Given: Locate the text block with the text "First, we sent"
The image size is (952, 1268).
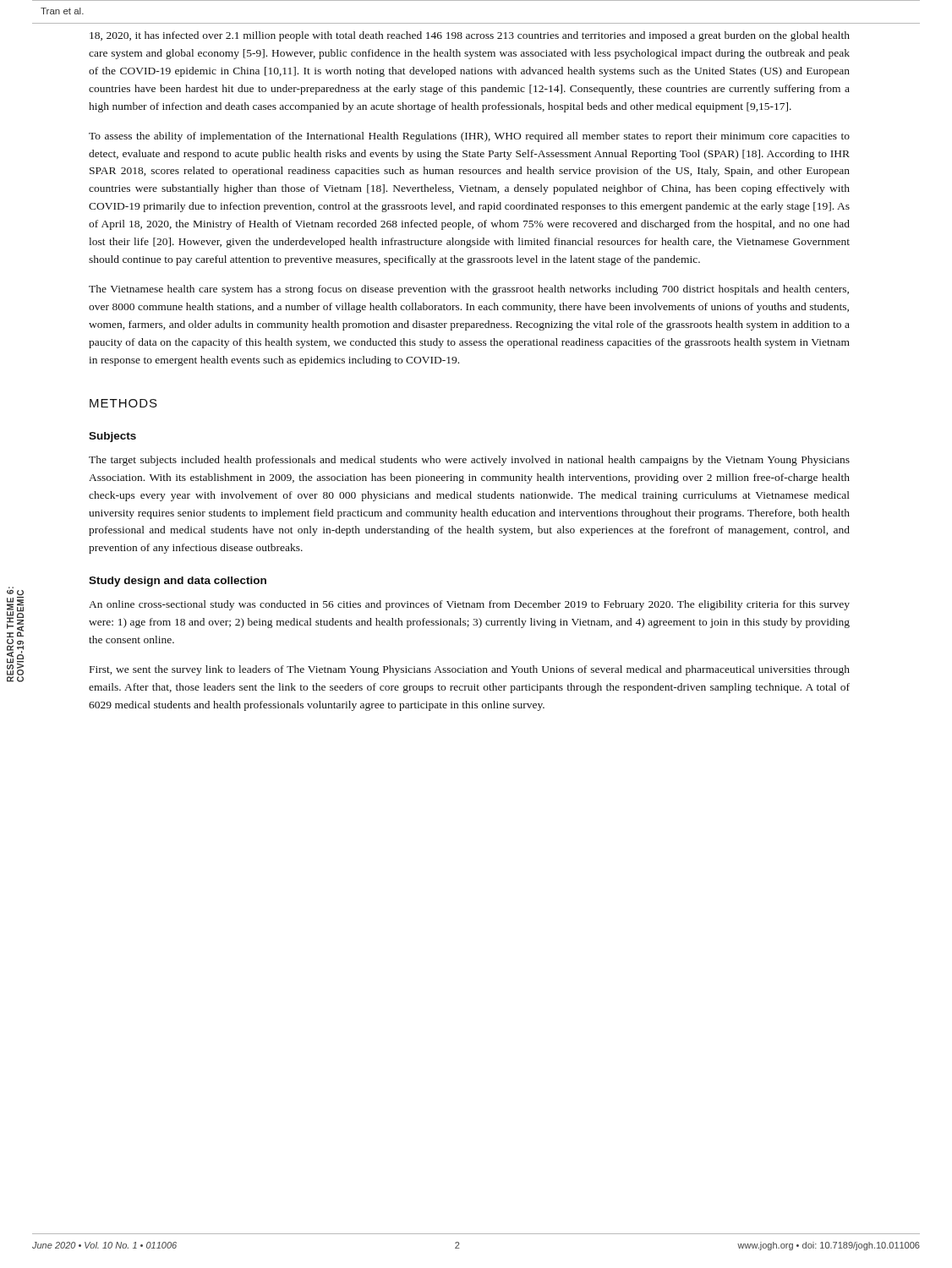Looking at the screenshot, I should coord(469,688).
